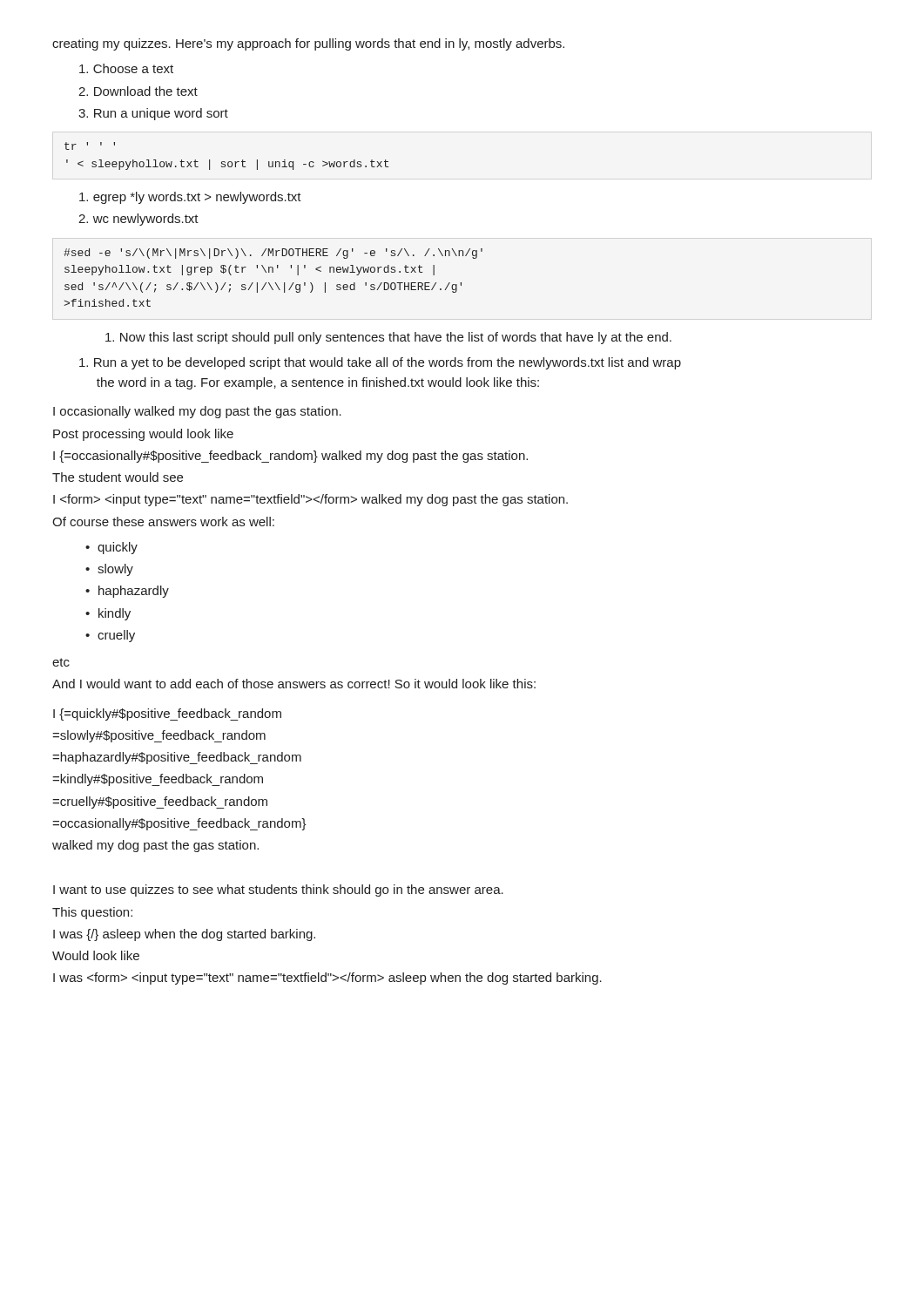Click where it says "Would look like"
The width and height of the screenshot is (924, 1307).
point(96,955)
